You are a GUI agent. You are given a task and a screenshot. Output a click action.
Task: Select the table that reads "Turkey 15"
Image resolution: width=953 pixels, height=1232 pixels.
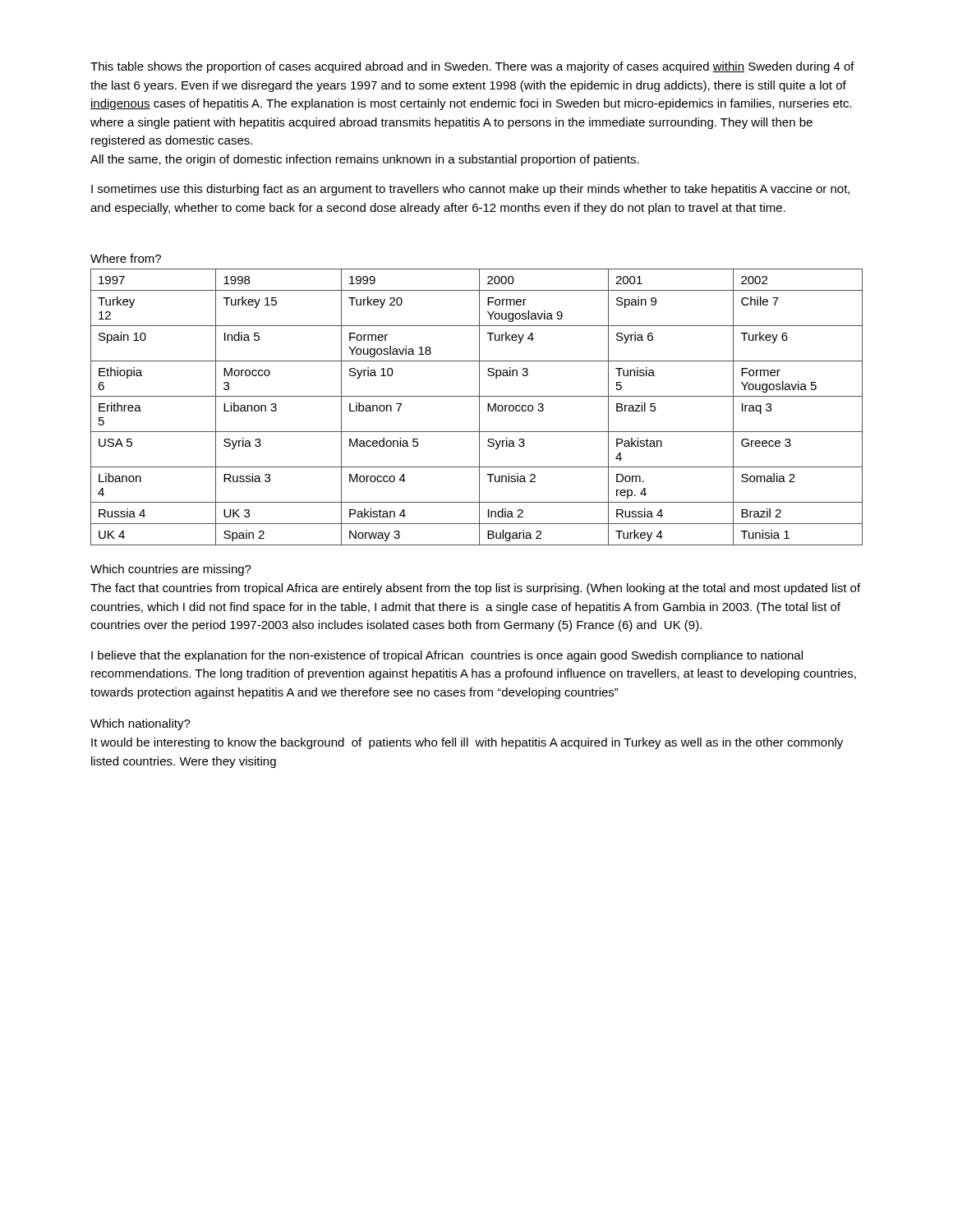click(x=476, y=407)
